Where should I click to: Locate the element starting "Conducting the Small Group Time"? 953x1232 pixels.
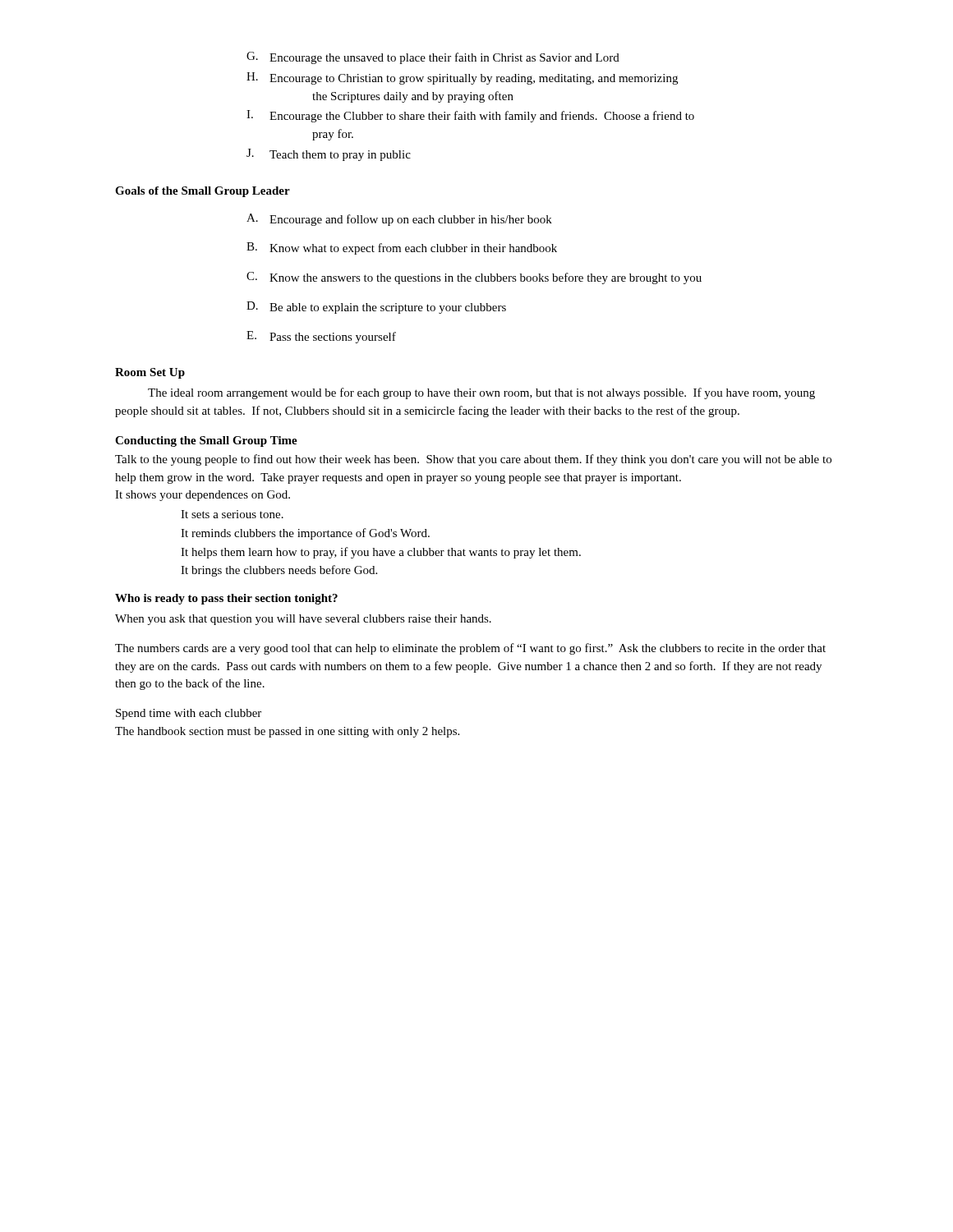coord(206,440)
